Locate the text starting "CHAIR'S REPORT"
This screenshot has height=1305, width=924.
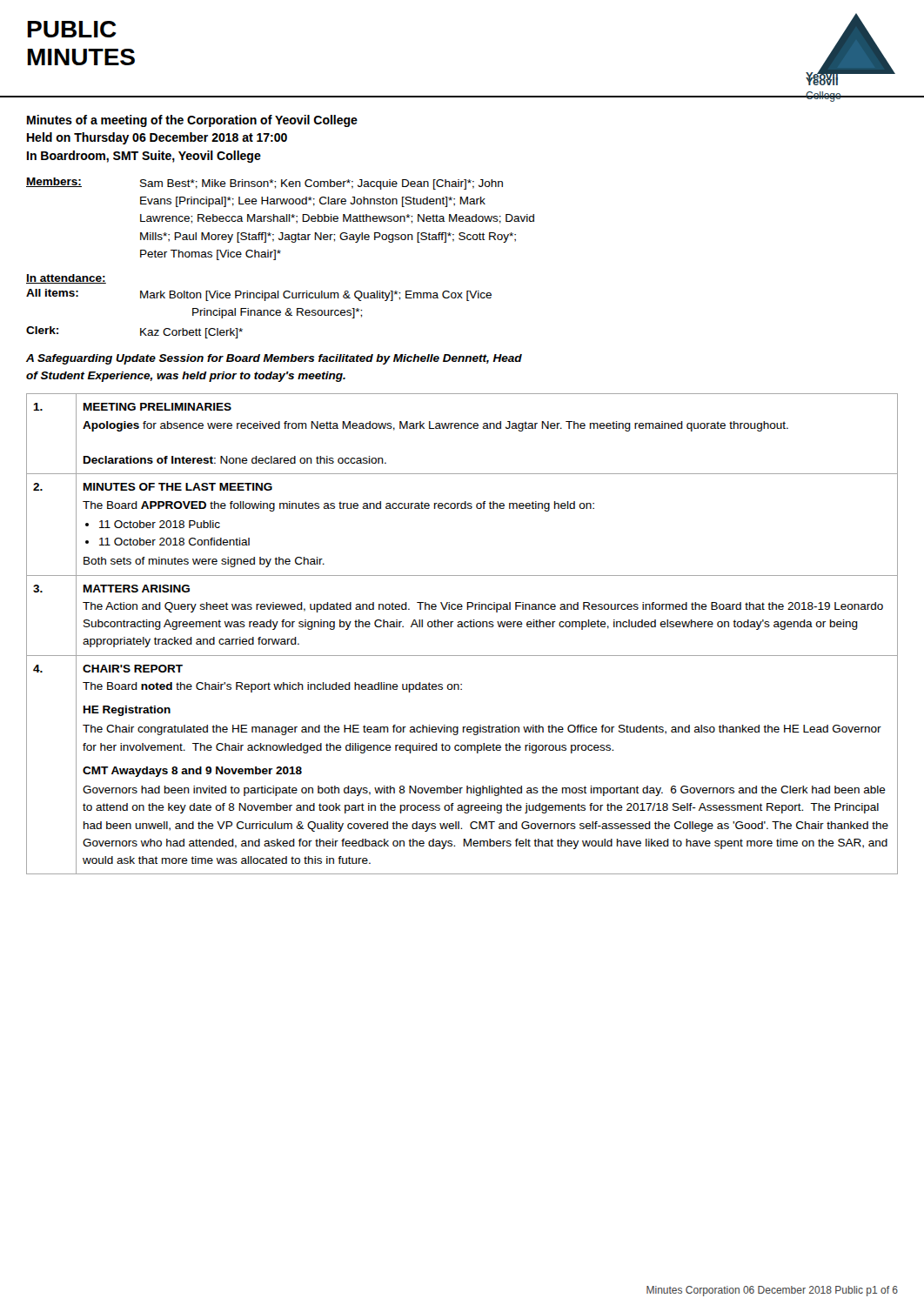tap(133, 668)
